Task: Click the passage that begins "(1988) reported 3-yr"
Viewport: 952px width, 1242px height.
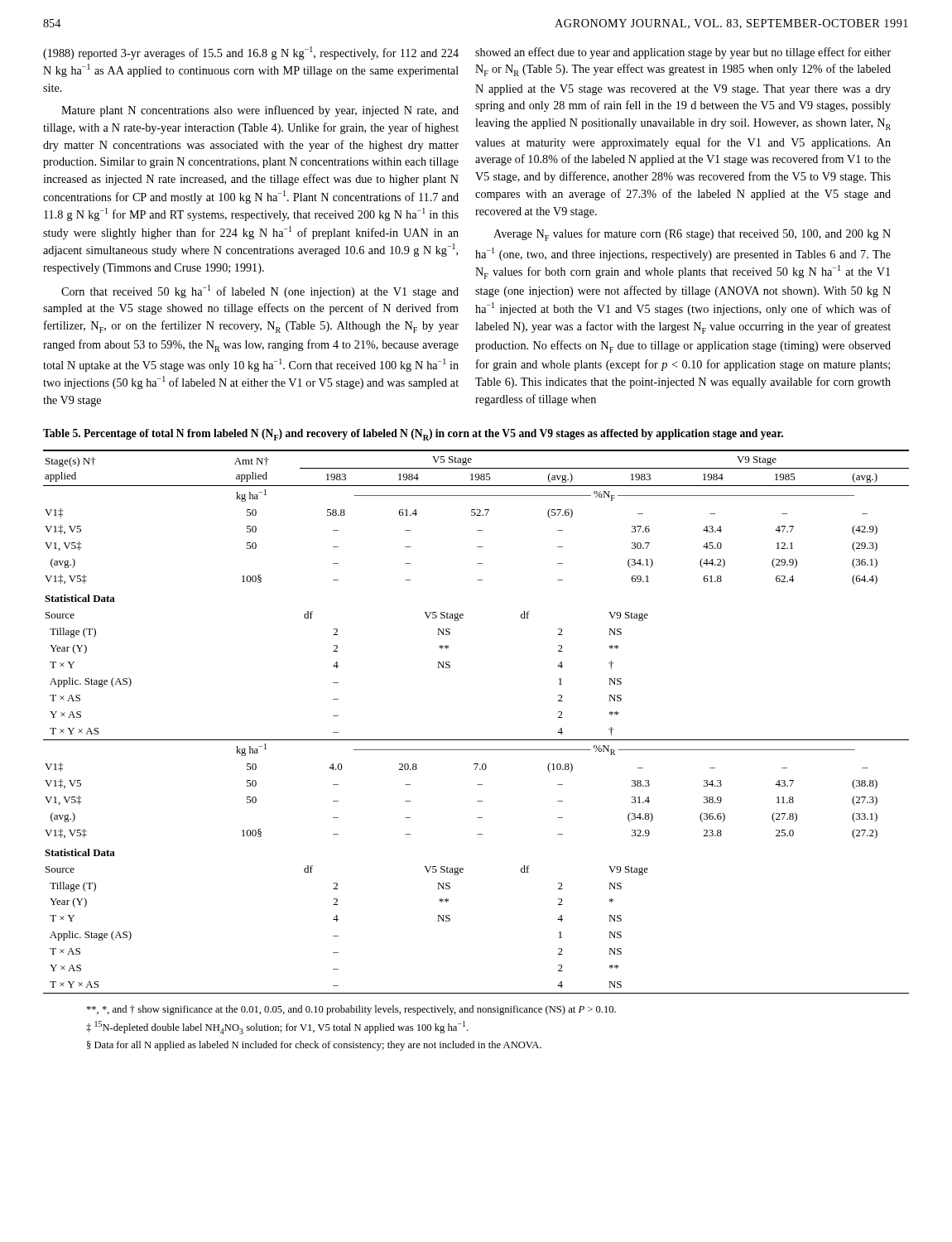Action: coord(251,226)
